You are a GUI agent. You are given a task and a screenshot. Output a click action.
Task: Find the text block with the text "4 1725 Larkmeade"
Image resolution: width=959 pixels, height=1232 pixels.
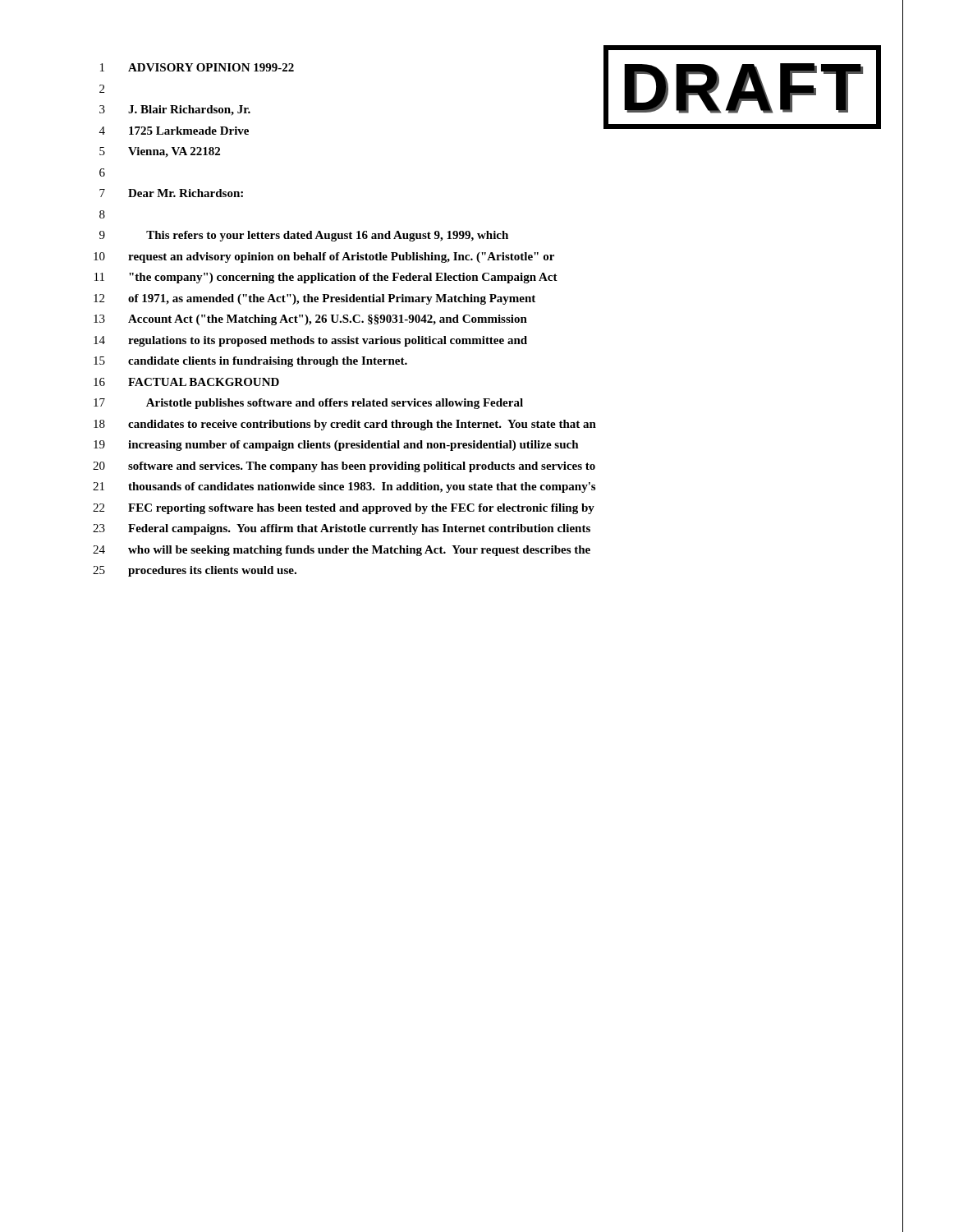click(166, 131)
